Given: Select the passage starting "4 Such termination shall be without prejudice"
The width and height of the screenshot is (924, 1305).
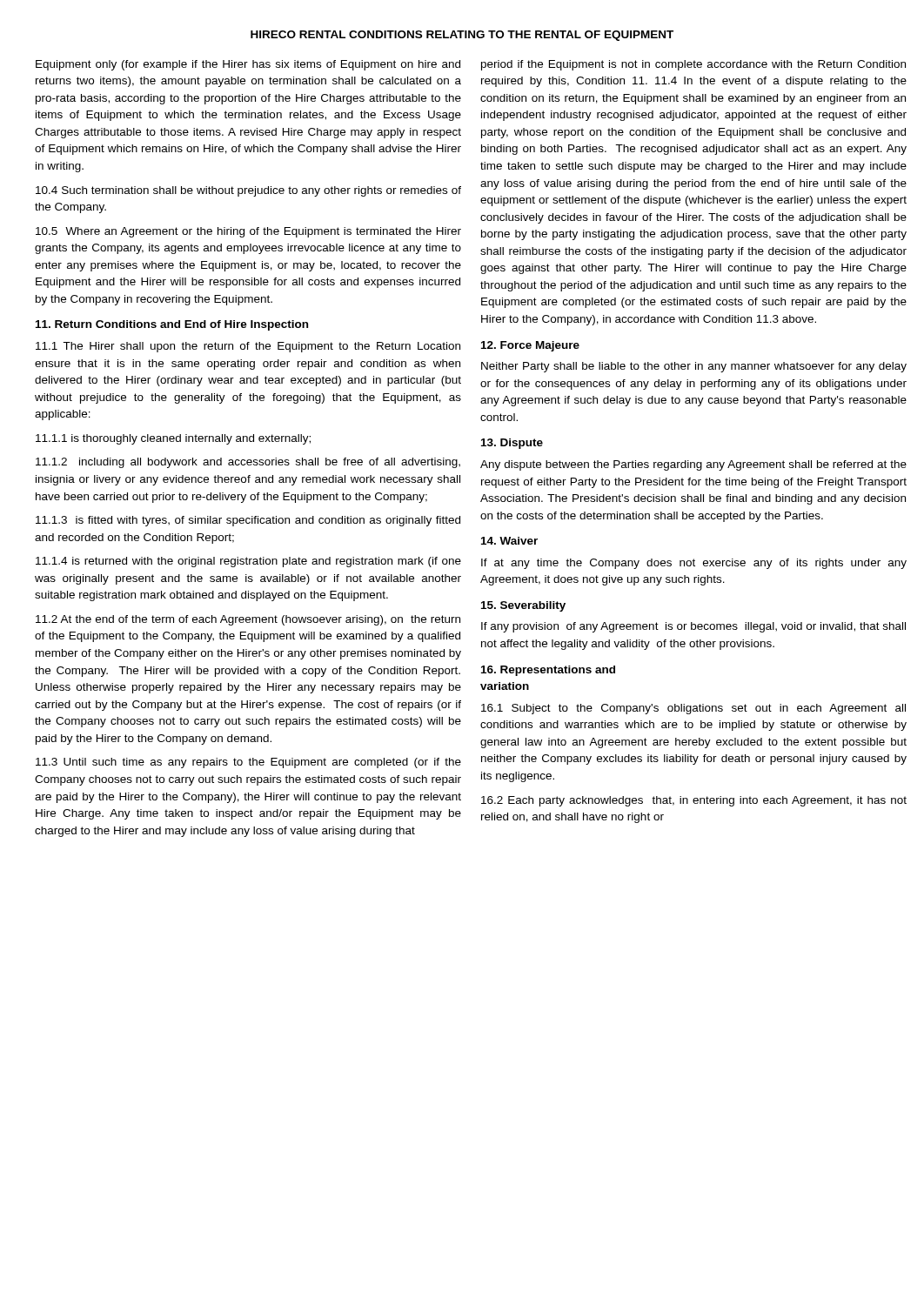Looking at the screenshot, I should click(x=248, y=198).
